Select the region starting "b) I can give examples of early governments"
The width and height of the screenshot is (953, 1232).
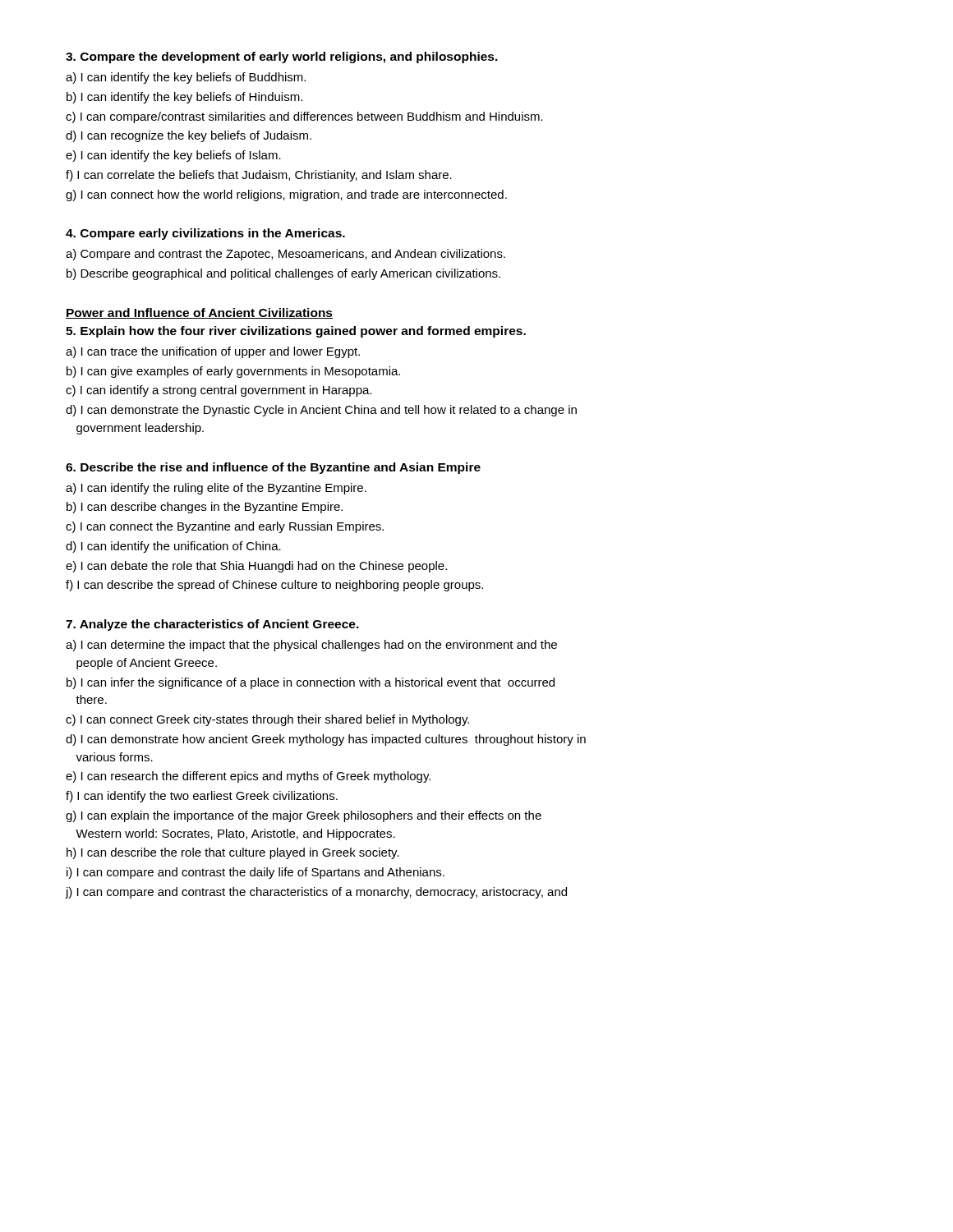[x=234, y=370]
